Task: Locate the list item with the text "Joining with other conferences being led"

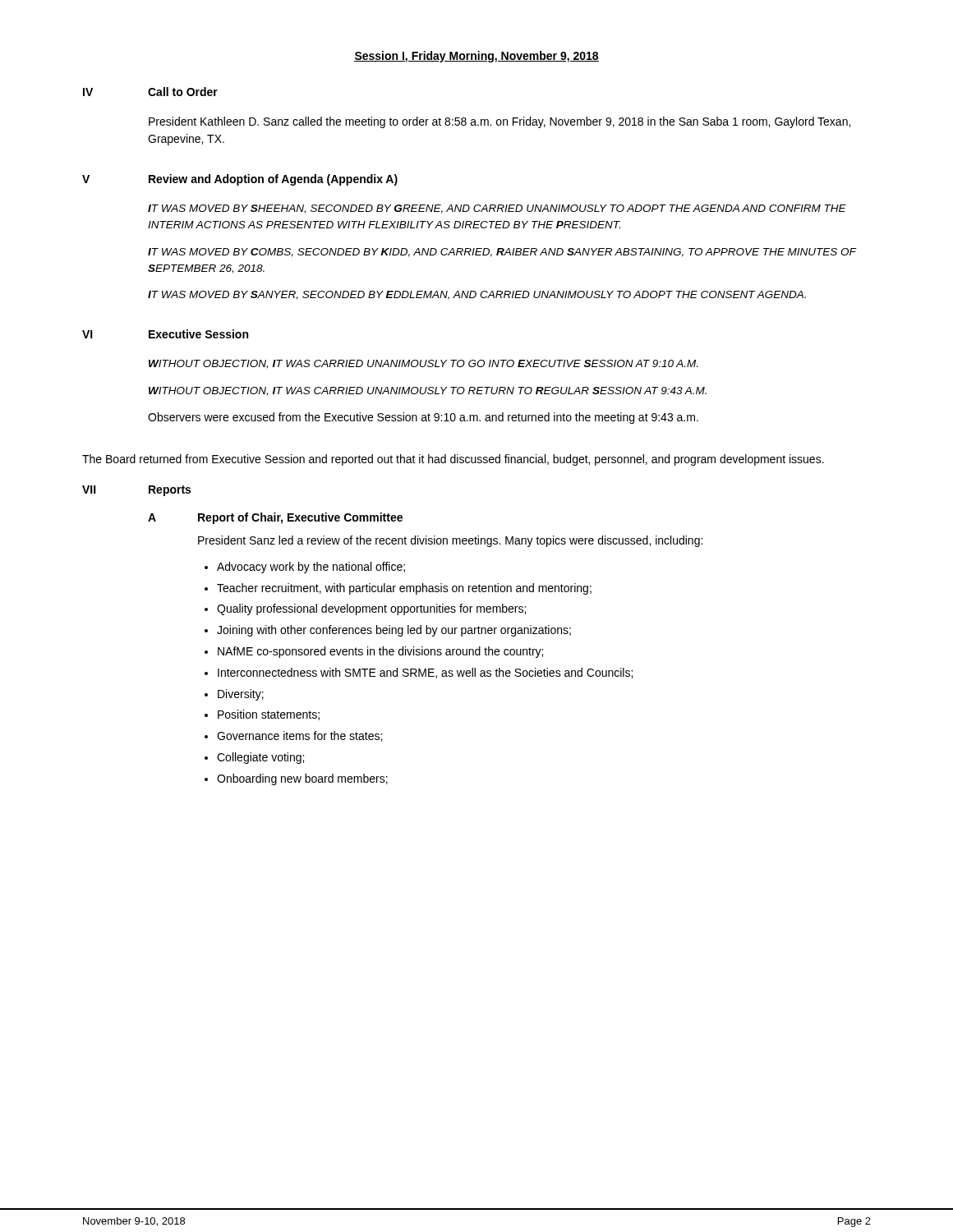Action: click(x=394, y=630)
